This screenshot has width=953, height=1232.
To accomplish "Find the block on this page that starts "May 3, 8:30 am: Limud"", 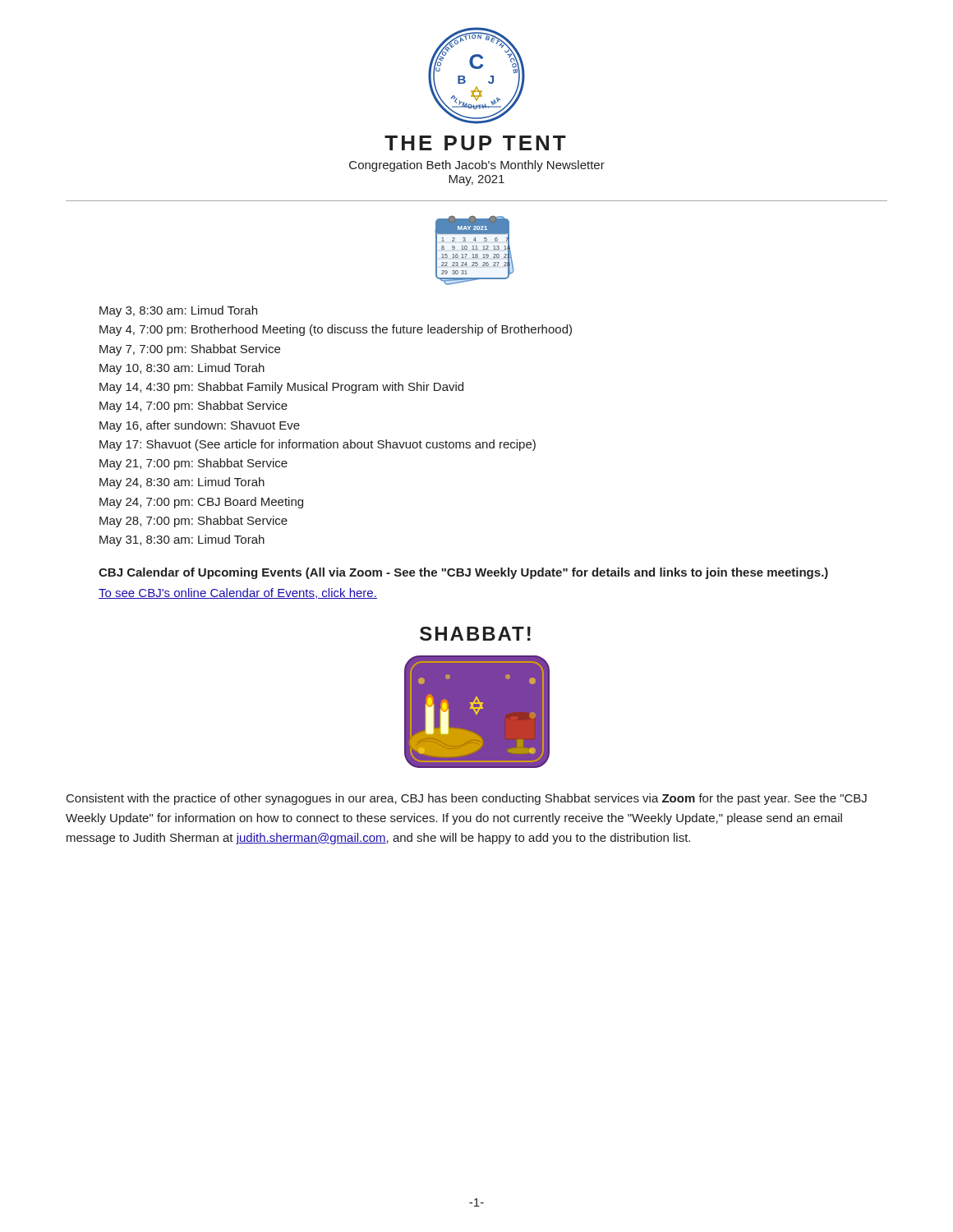I will tap(178, 310).
